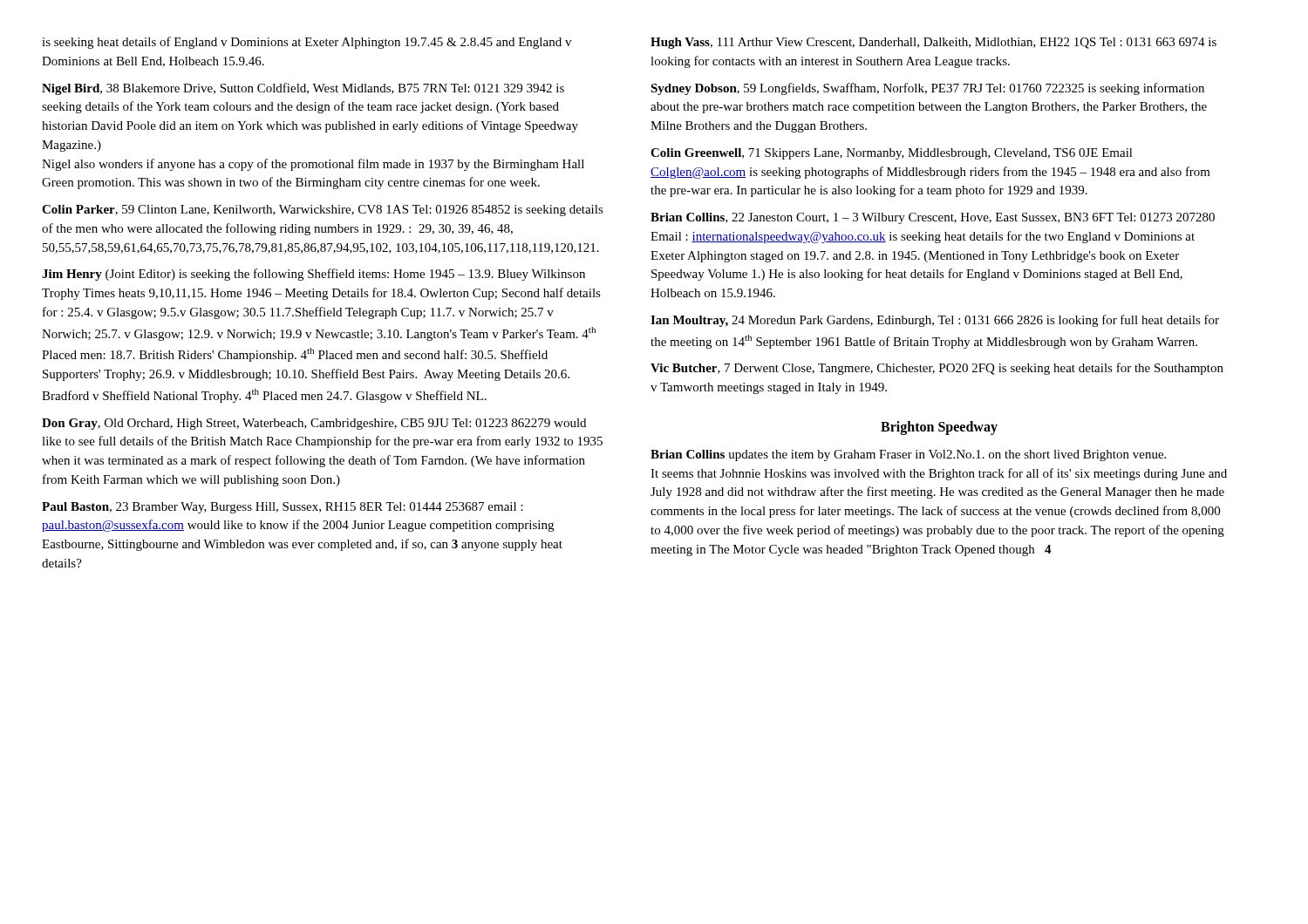Point to the block beginning "Brian Collins, 22 Janeston"
Image resolution: width=1308 pixels, height=924 pixels.
(x=934, y=255)
